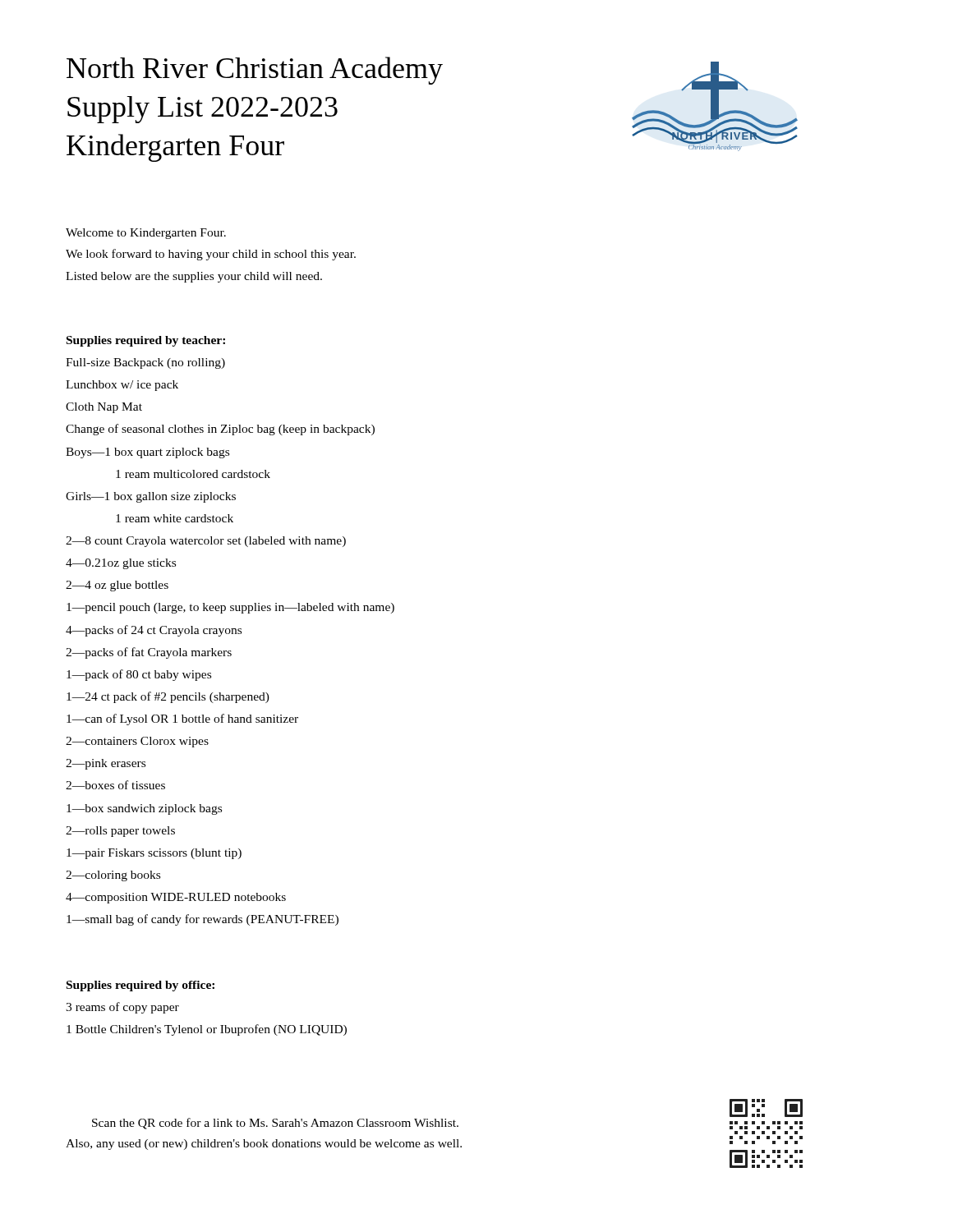Click where it says "4—packs of 24 ct Crayola crayons"
Image resolution: width=953 pixels, height=1232 pixels.
pyautogui.click(x=154, y=629)
